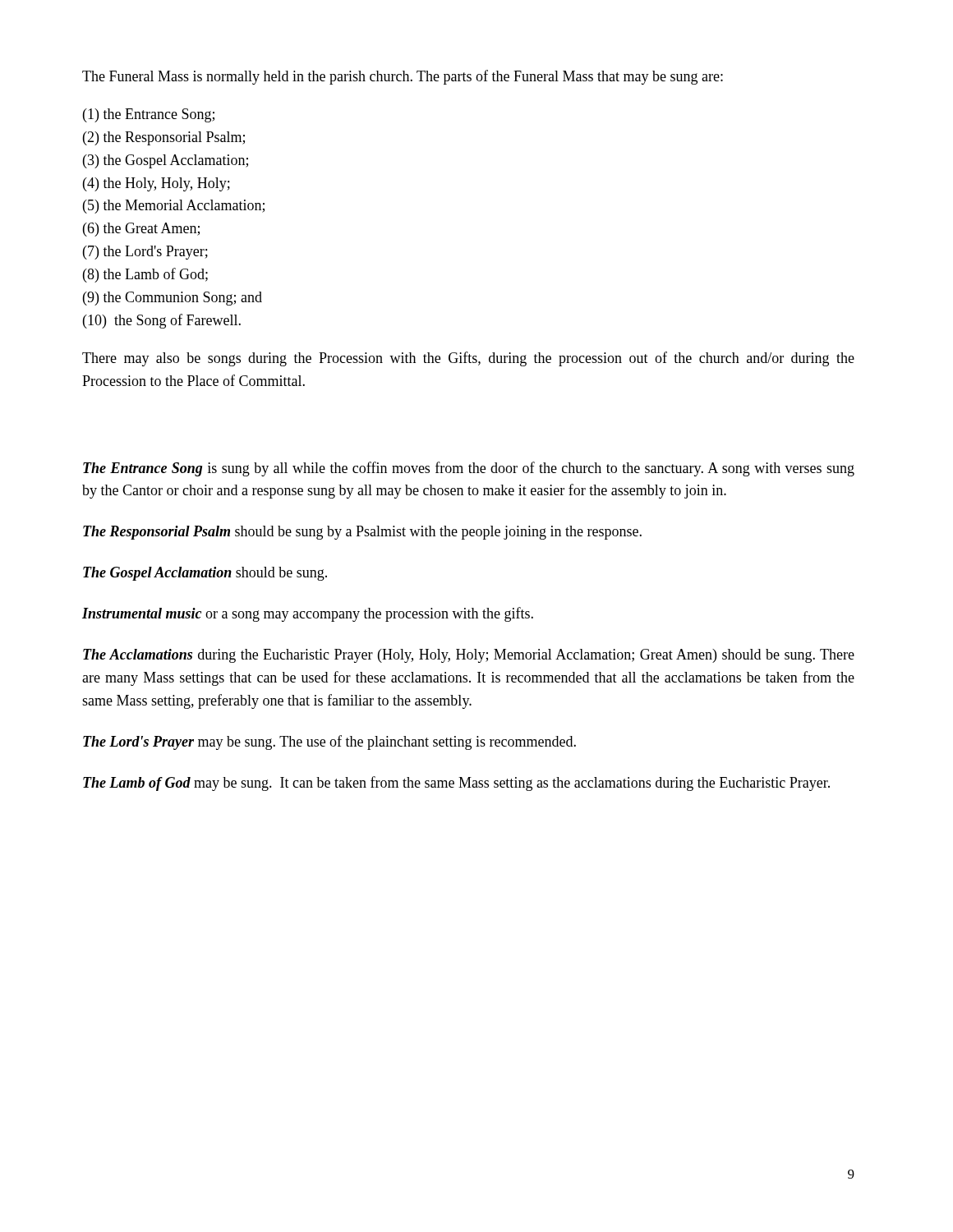Click where it says "(8) the Lamb of God;"
Screen dimensions: 1232x953
[x=145, y=274]
